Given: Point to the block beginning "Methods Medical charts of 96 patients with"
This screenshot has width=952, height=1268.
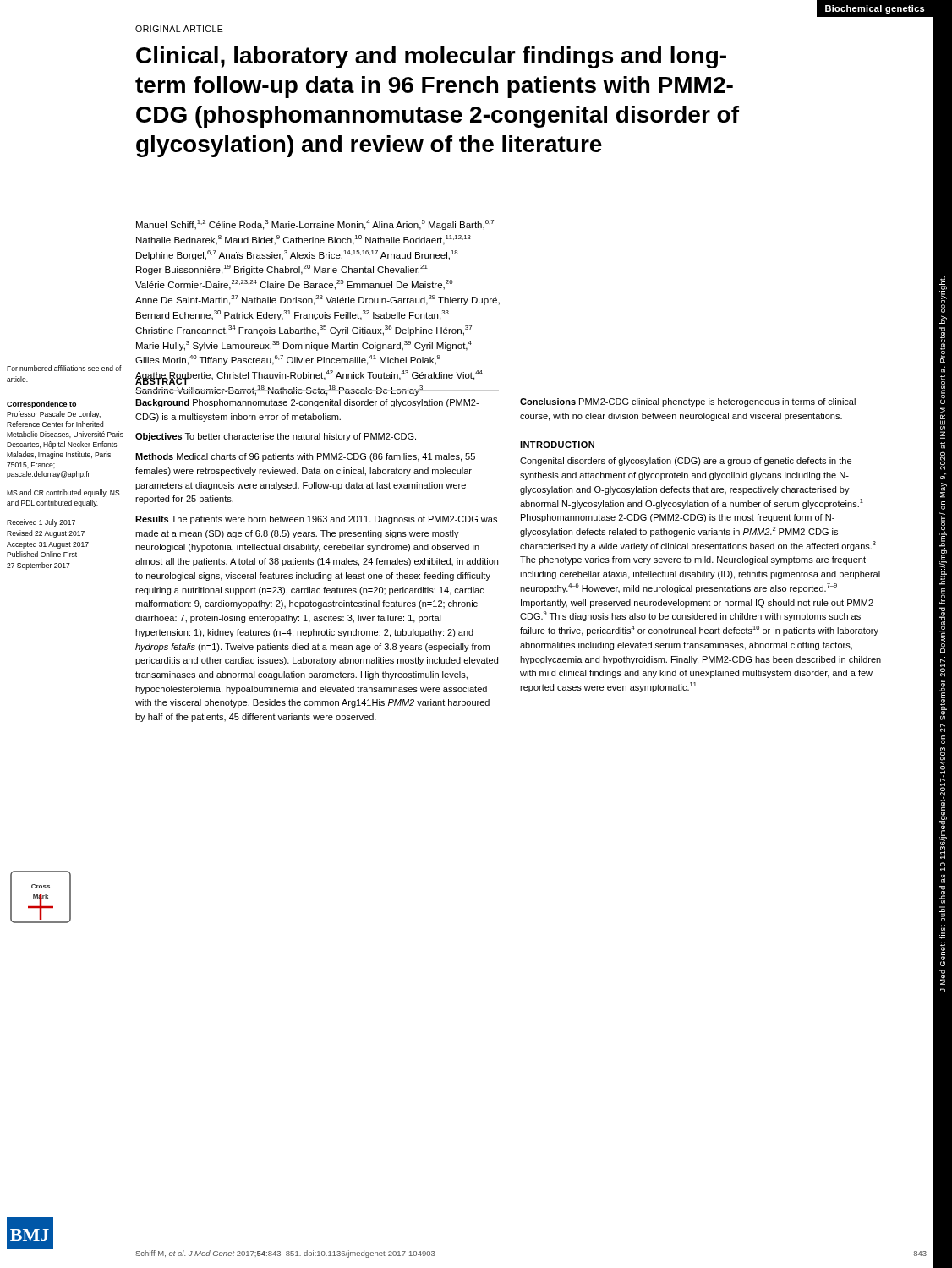Looking at the screenshot, I should click(305, 478).
